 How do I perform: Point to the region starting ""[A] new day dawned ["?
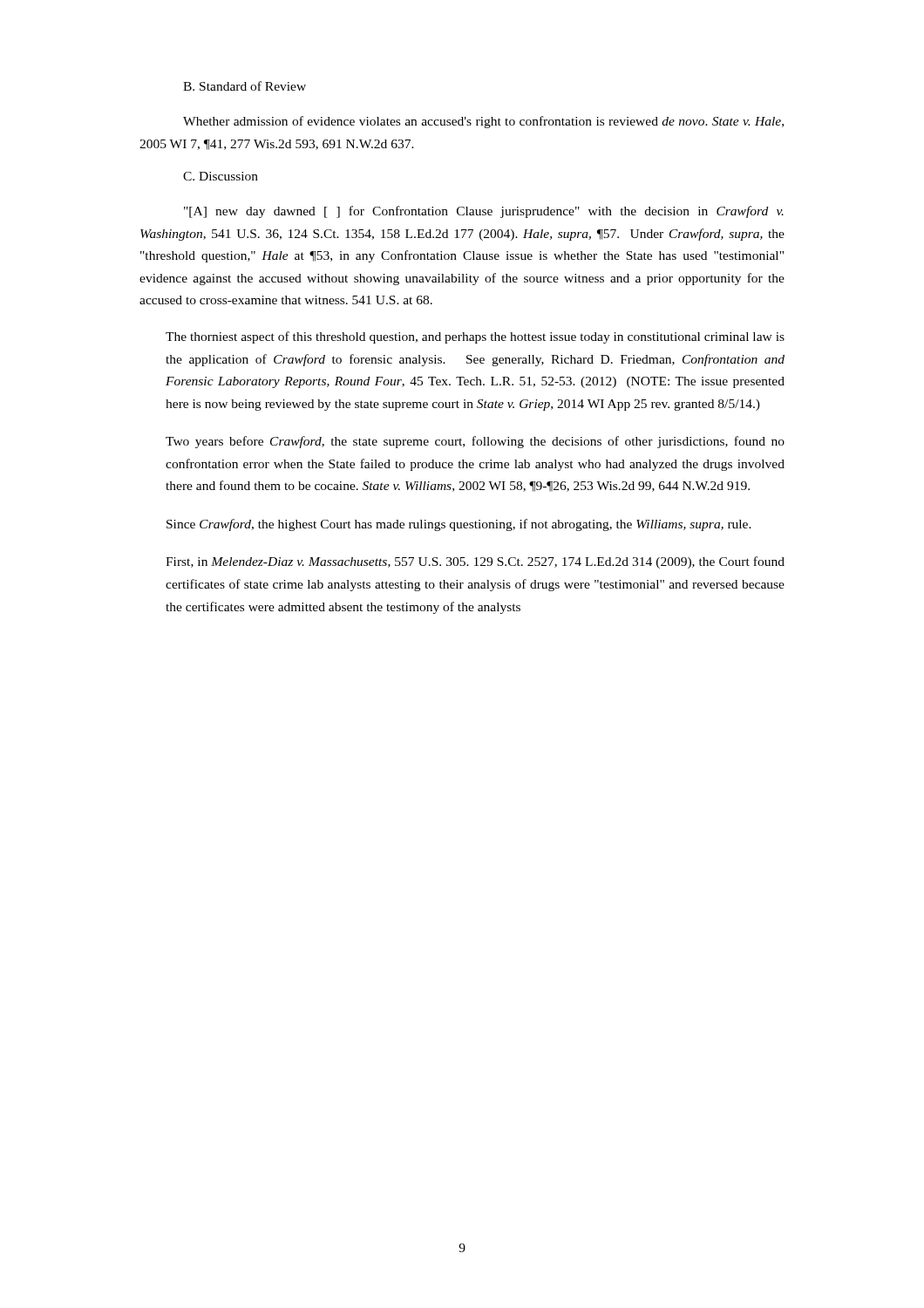[462, 255]
